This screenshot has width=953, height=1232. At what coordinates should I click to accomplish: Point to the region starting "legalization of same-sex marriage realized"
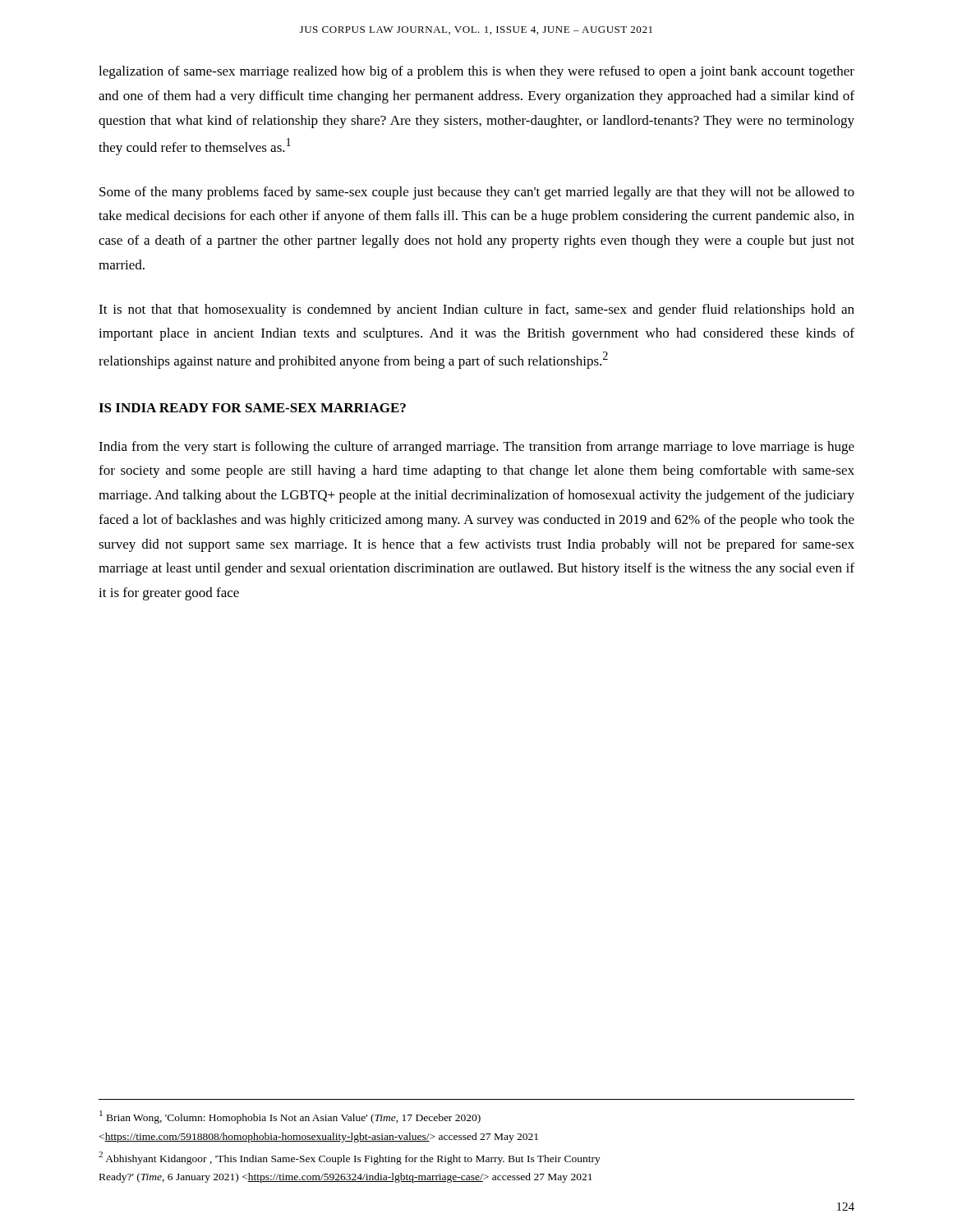[476, 109]
